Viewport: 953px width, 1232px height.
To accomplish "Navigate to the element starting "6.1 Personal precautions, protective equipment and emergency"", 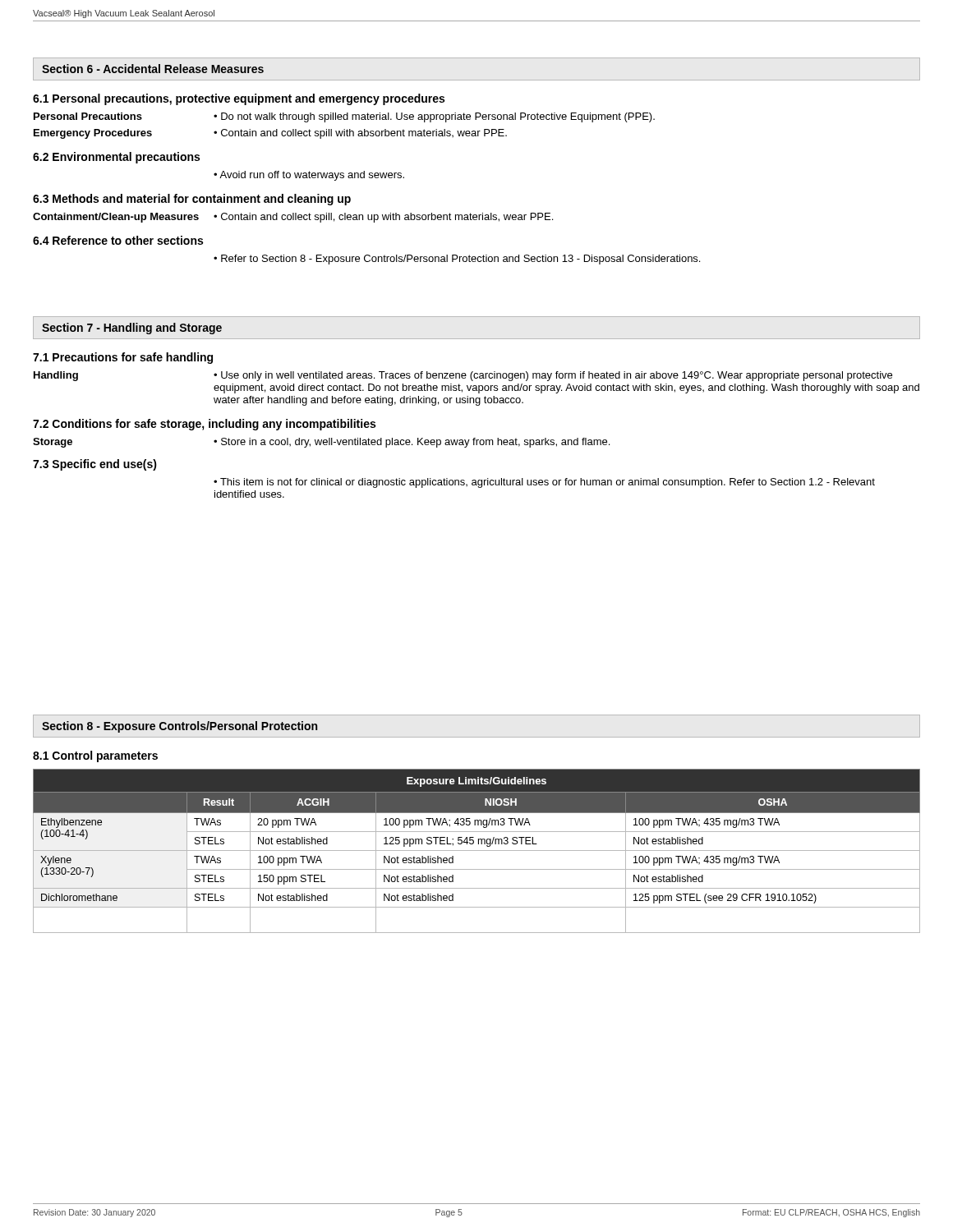I will coord(239,99).
